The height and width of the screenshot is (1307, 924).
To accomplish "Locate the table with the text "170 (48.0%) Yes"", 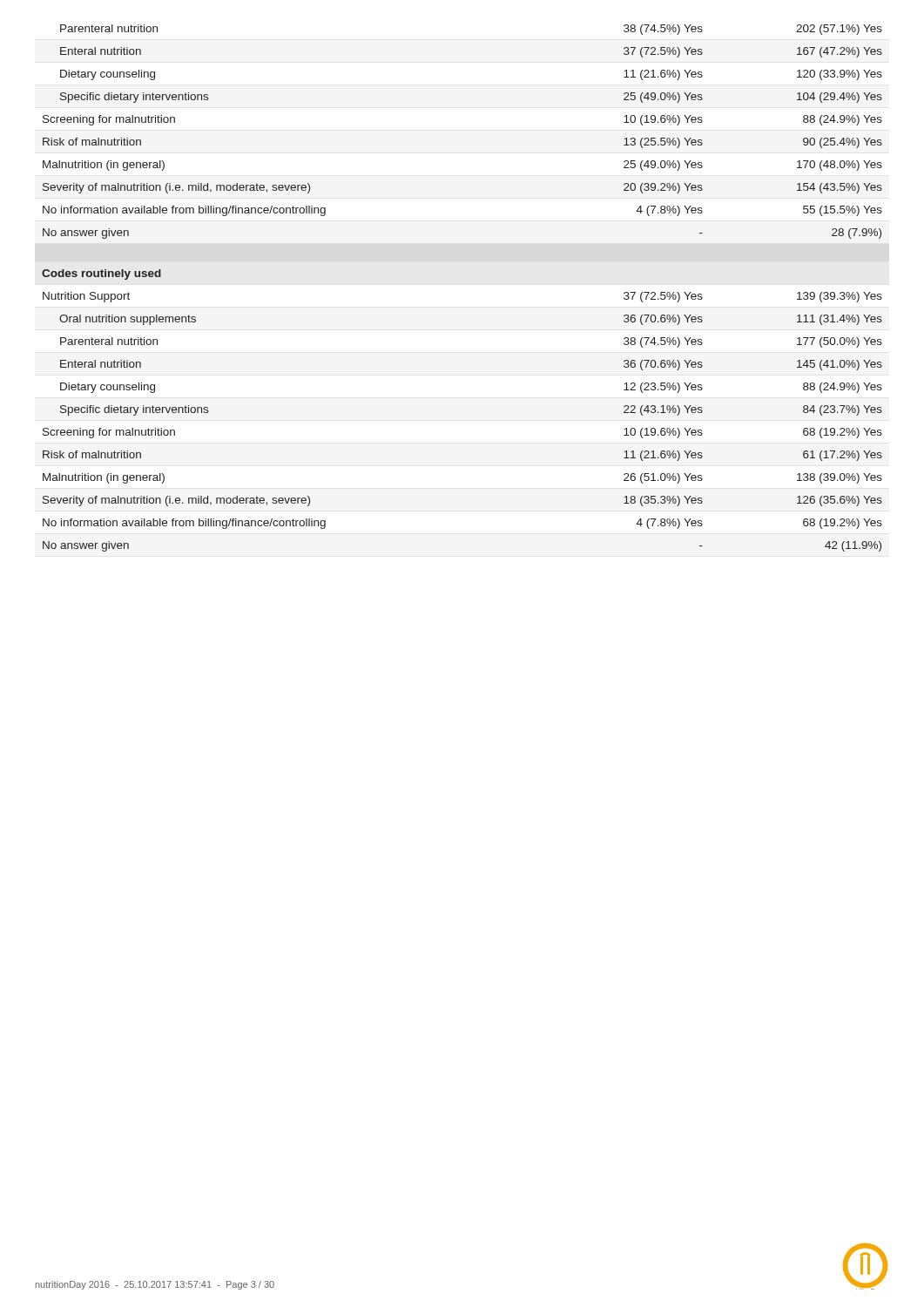I will click(x=462, y=287).
